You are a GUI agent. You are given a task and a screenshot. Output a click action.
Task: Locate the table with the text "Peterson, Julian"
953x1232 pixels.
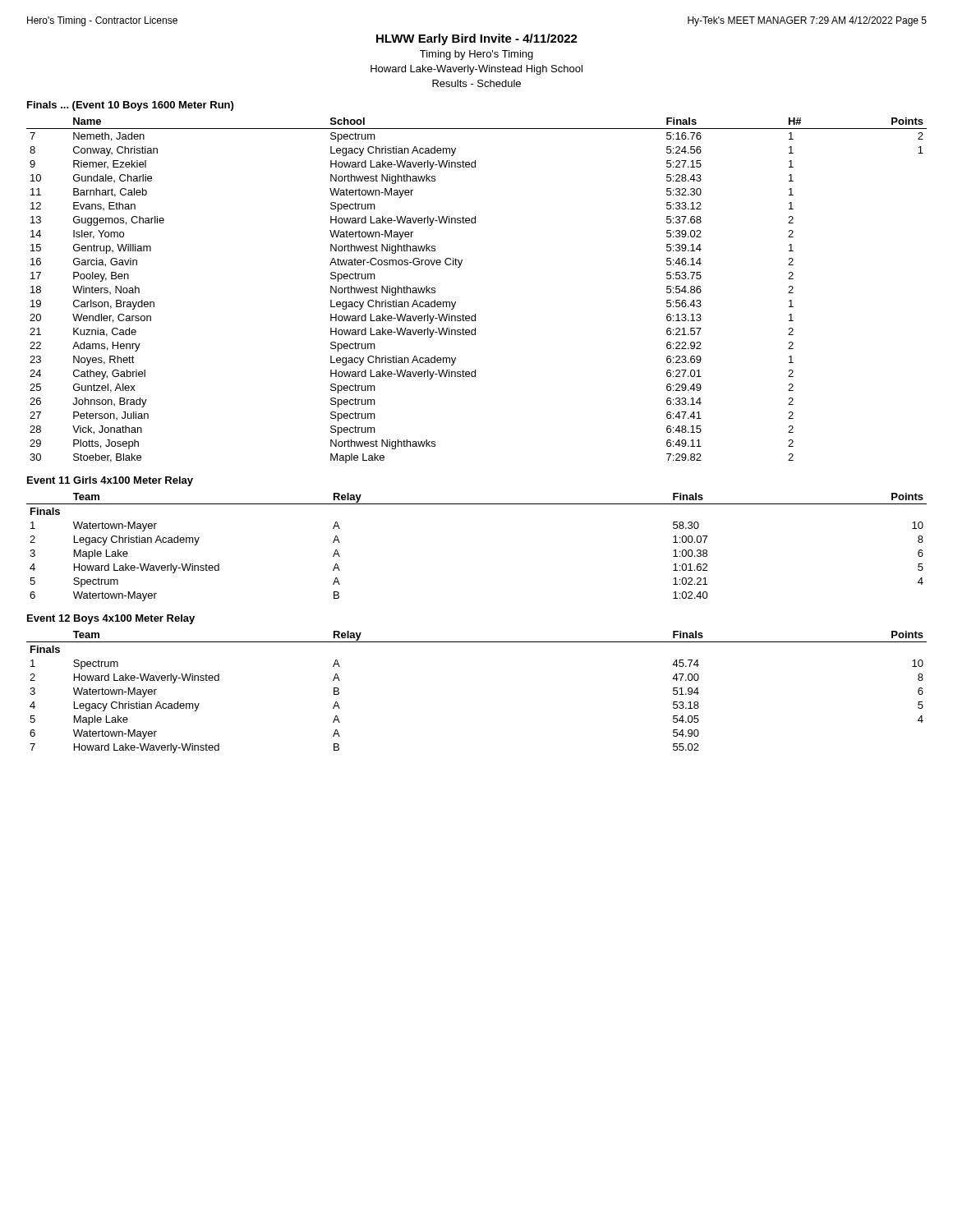[476, 289]
